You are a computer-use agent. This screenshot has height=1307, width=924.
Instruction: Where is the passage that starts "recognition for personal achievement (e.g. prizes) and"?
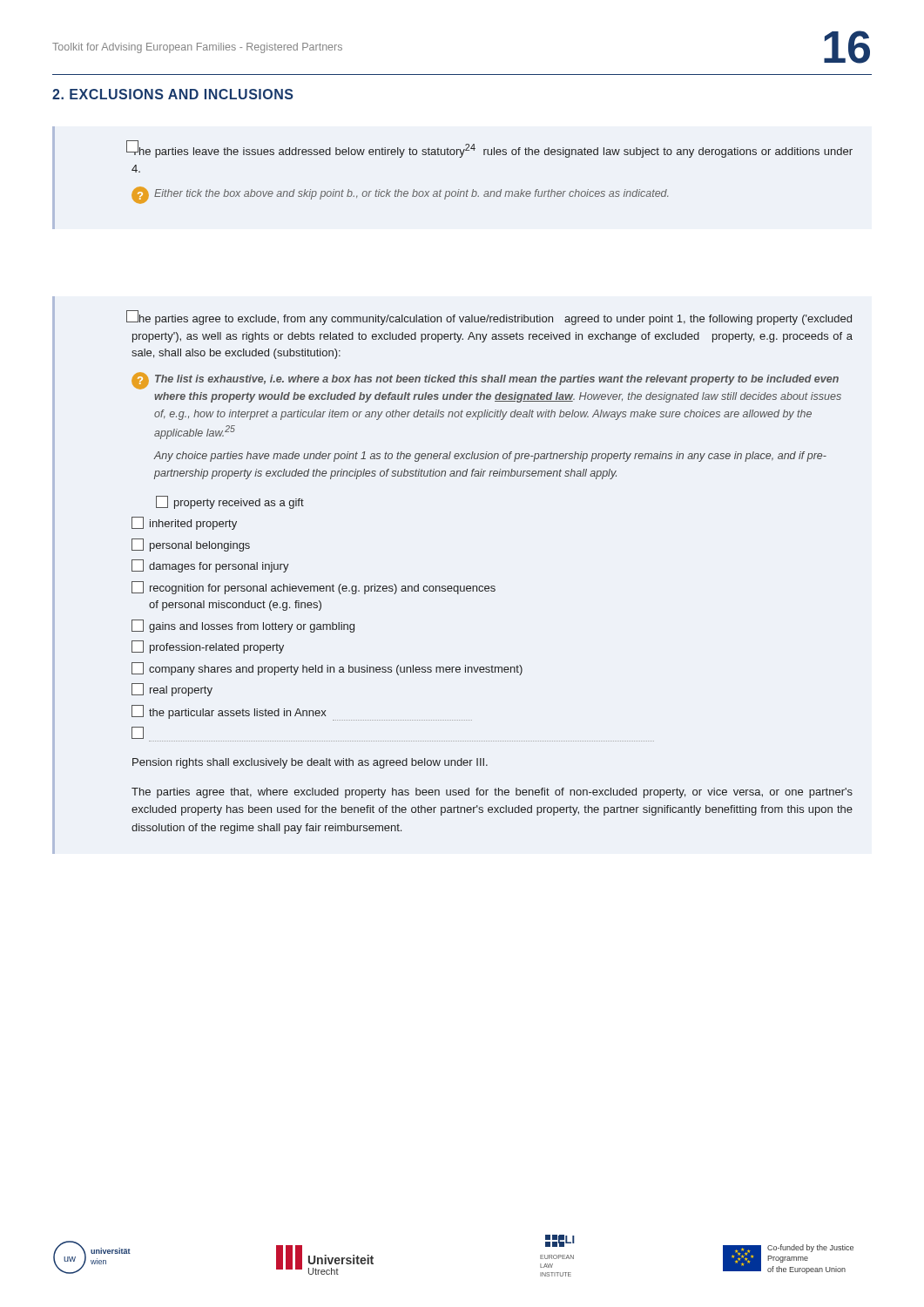(x=314, y=596)
